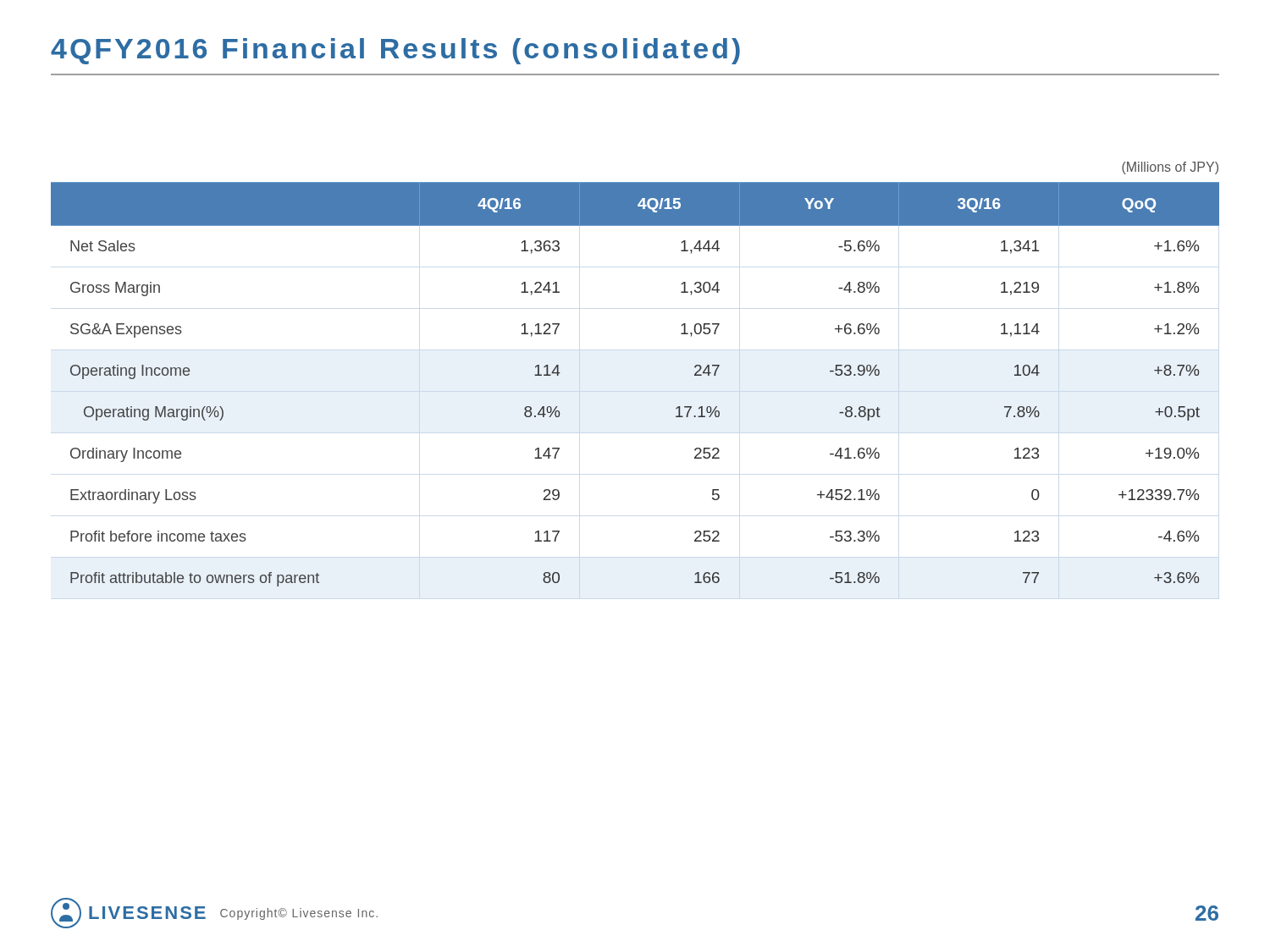Image resolution: width=1270 pixels, height=952 pixels.
Task: Locate the text that says "(Millions of JPY)"
Action: [x=1170, y=167]
